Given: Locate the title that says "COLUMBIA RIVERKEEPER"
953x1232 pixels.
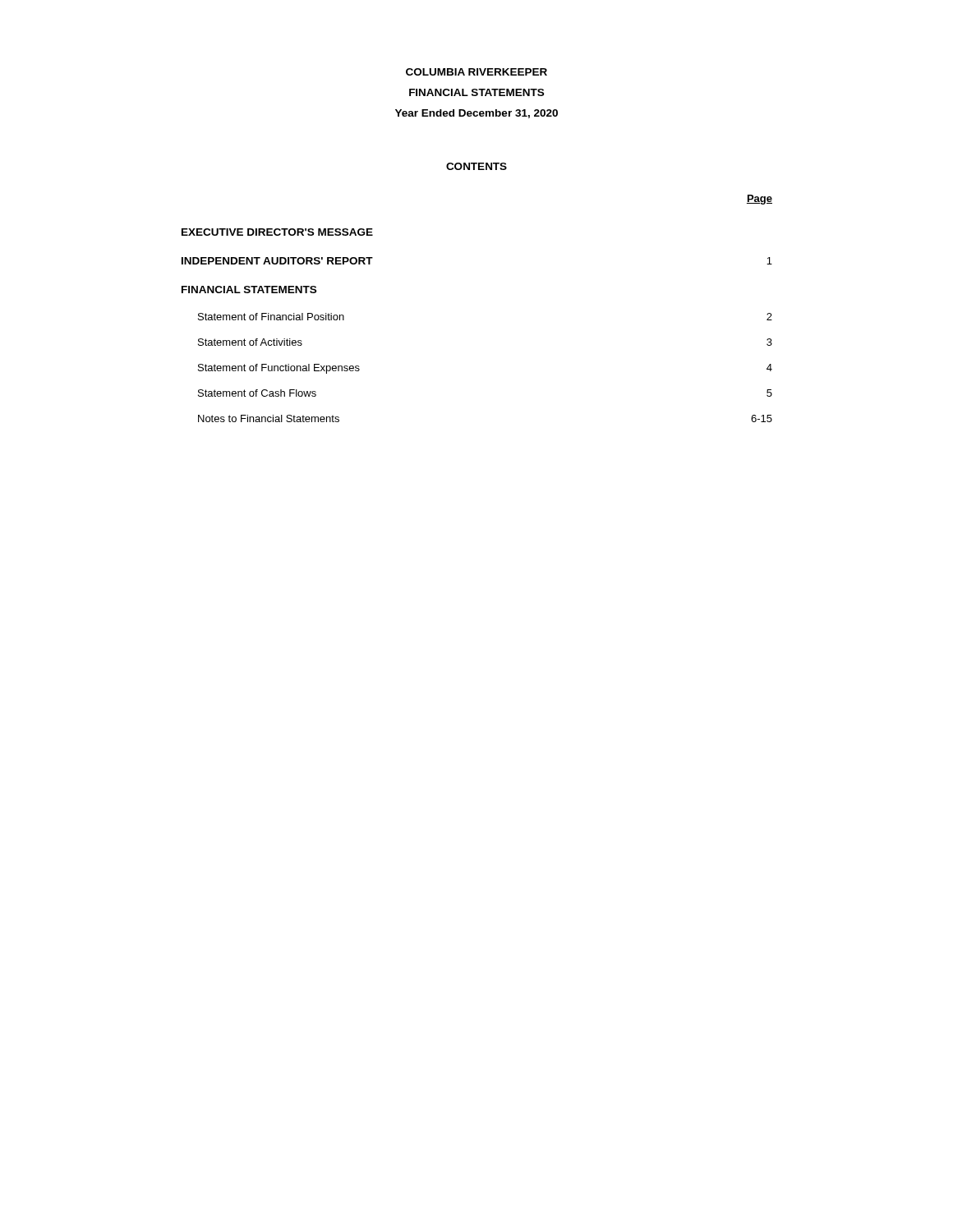Looking at the screenshot, I should point(476,72).
